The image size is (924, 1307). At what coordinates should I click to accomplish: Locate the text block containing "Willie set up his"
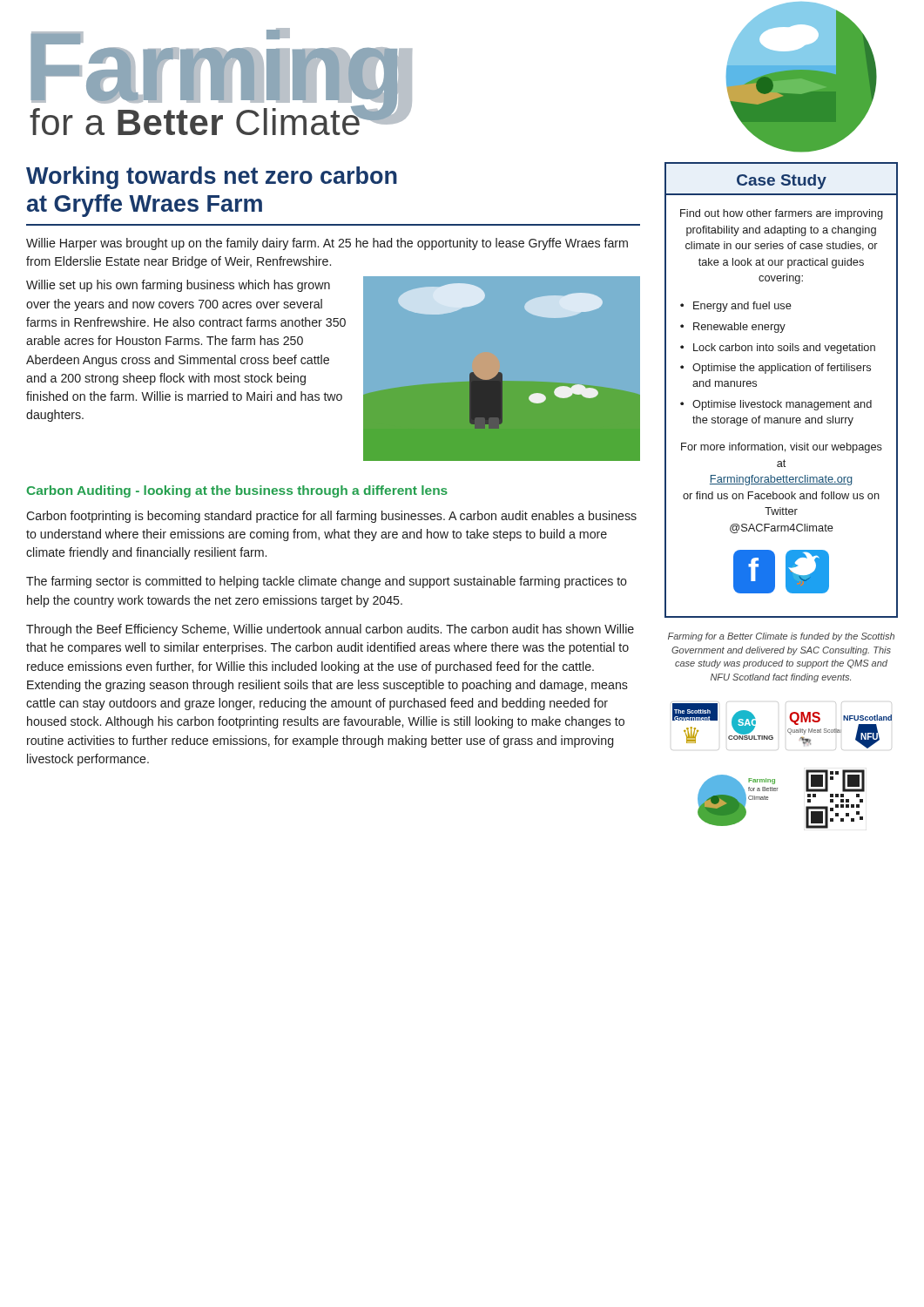point(186,350)
